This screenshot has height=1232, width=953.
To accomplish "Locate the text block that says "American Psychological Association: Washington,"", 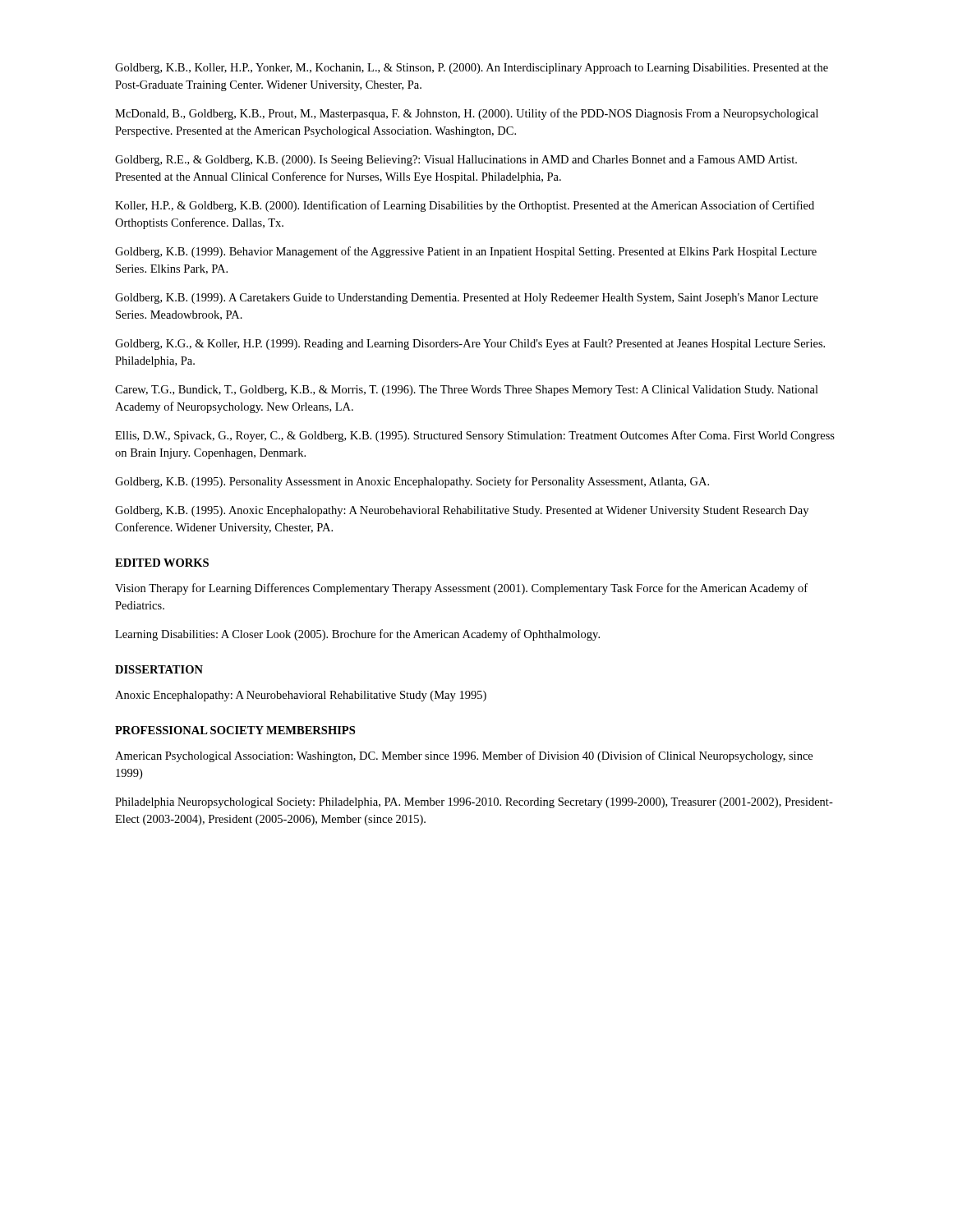I will [x=464, y=765].
